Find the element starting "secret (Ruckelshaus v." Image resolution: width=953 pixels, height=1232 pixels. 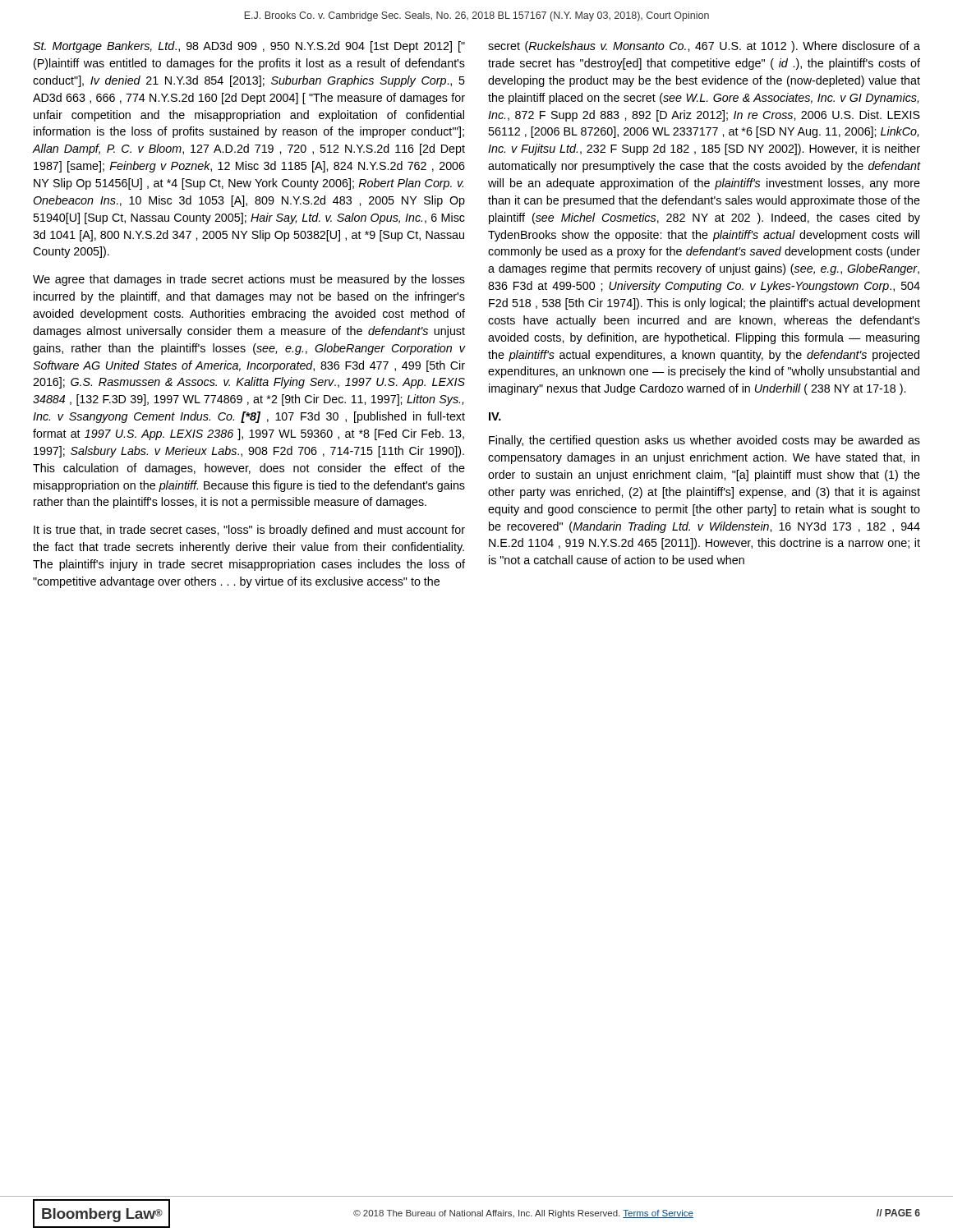pos(704,218)
